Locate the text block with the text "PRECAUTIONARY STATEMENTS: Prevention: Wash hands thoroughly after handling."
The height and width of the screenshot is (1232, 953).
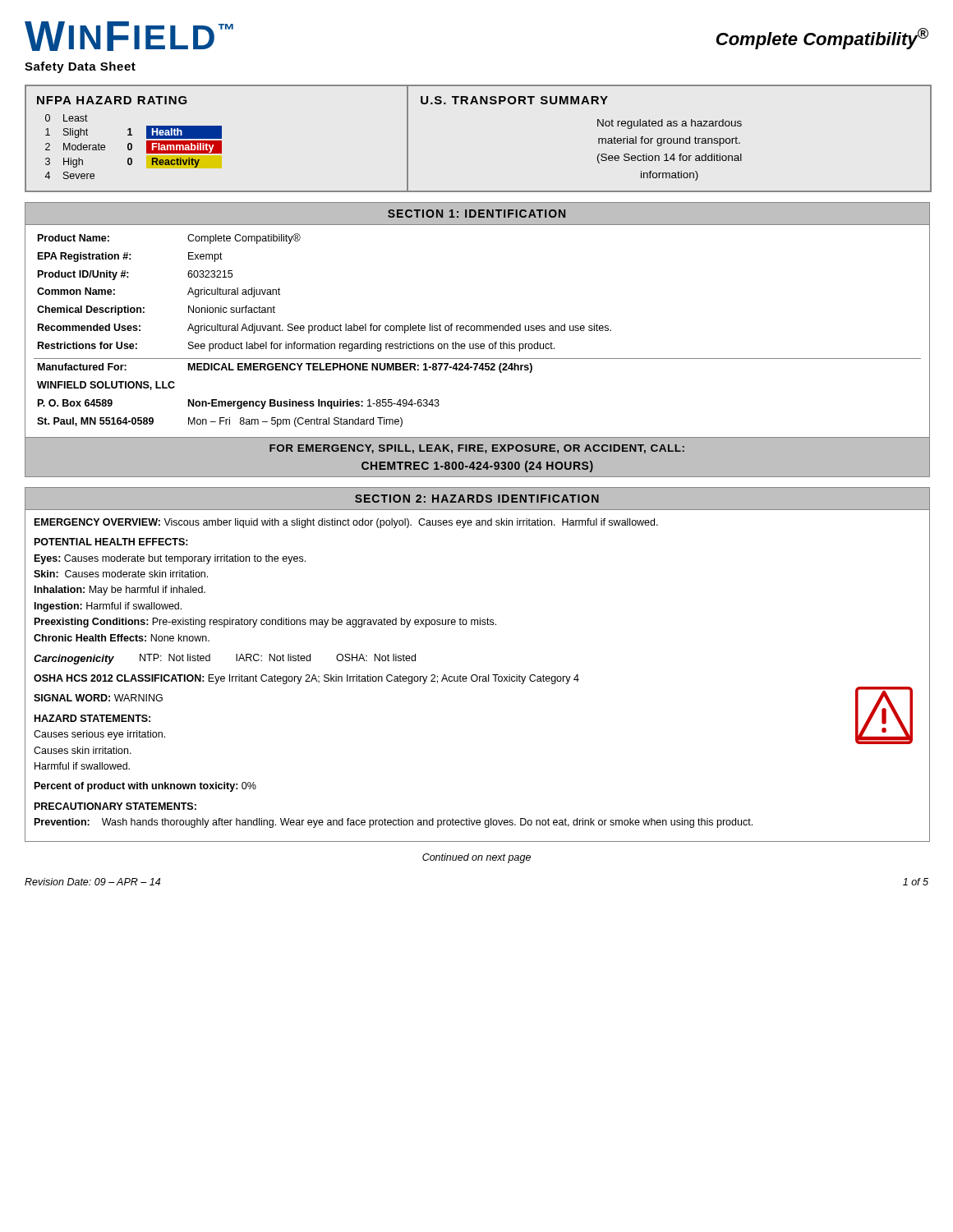394,814
